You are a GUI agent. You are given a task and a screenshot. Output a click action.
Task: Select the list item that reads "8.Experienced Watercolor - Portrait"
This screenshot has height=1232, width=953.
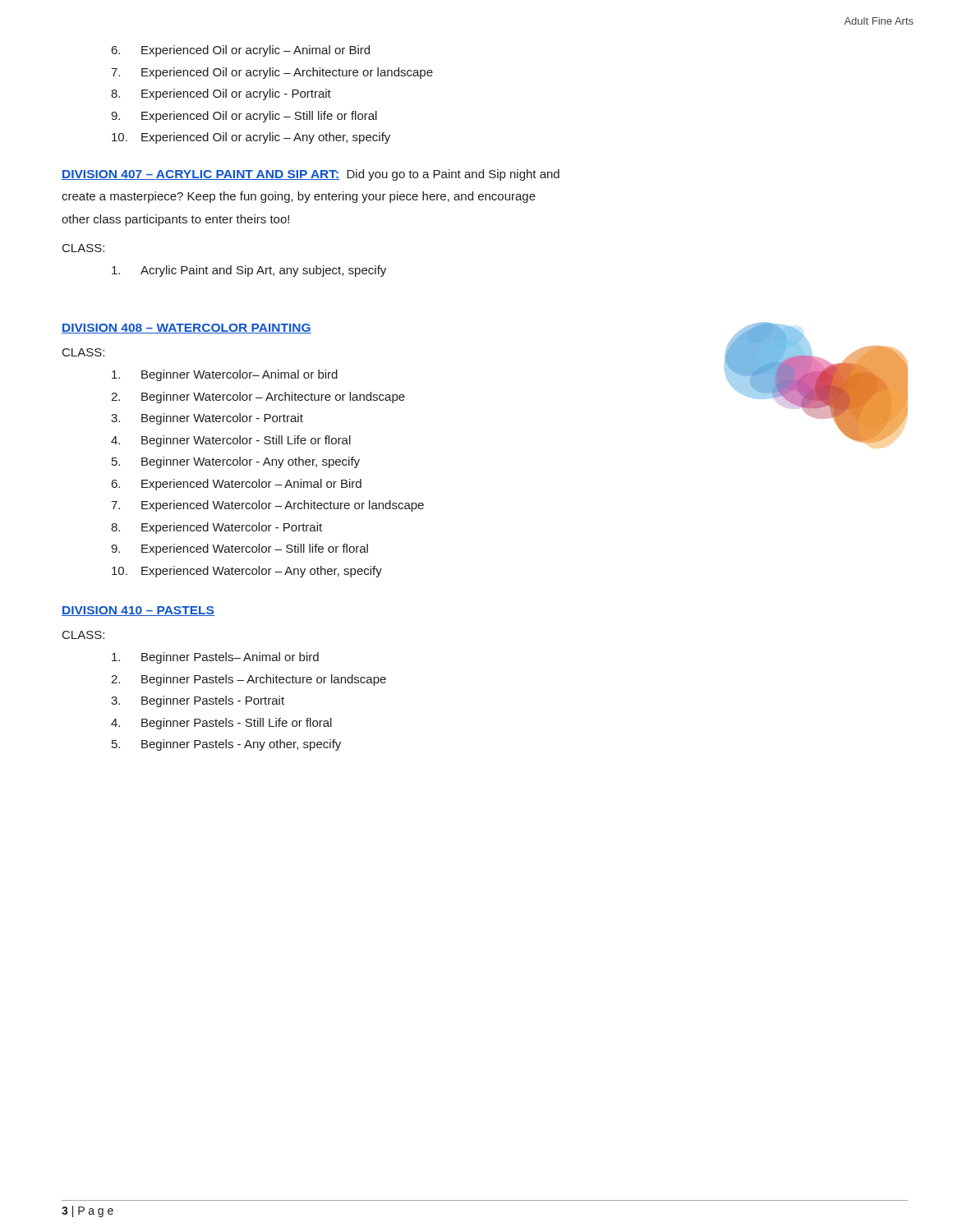[x=217, y=527]
